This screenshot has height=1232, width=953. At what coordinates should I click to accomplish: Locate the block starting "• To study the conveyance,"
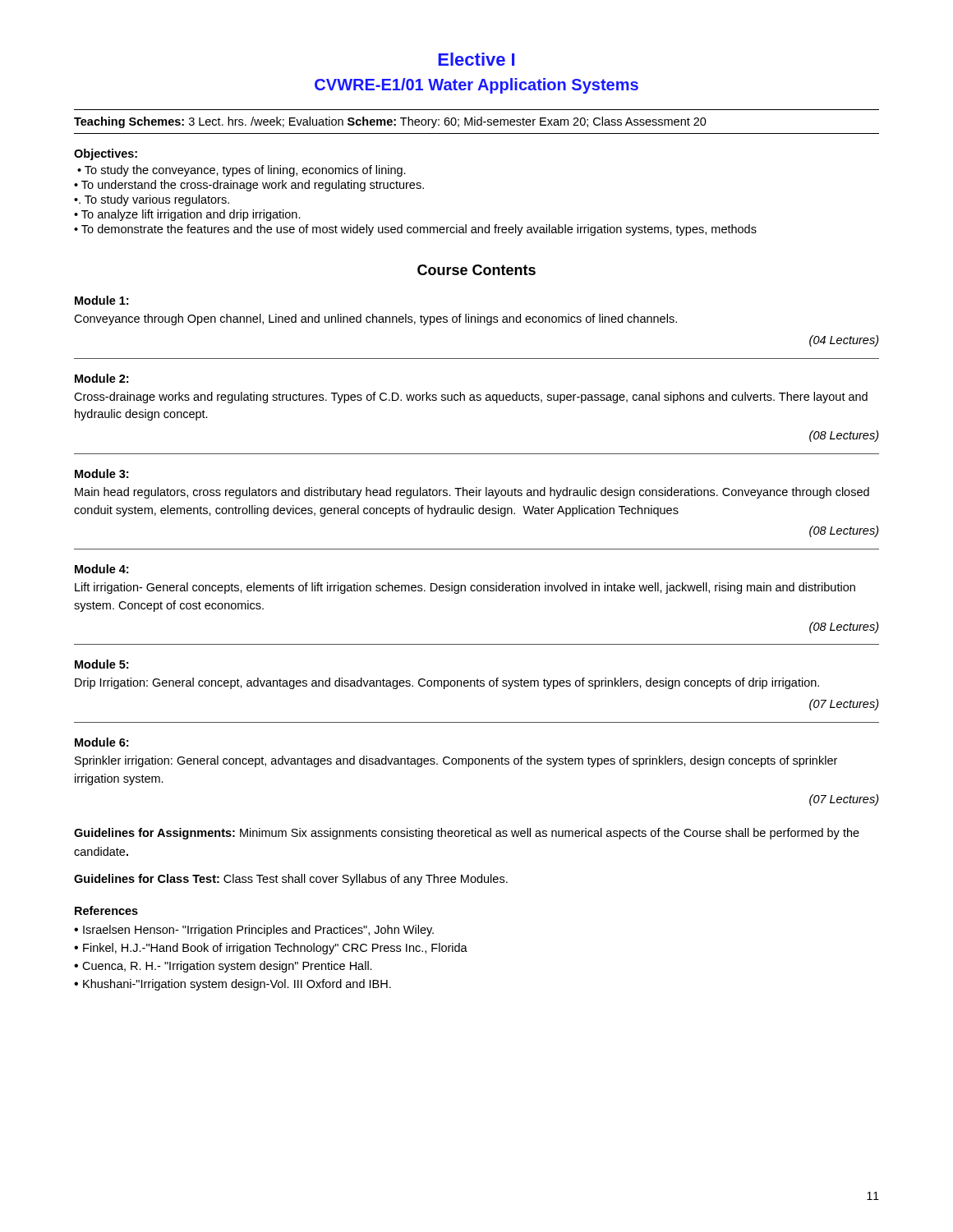(x=242, y=171)
